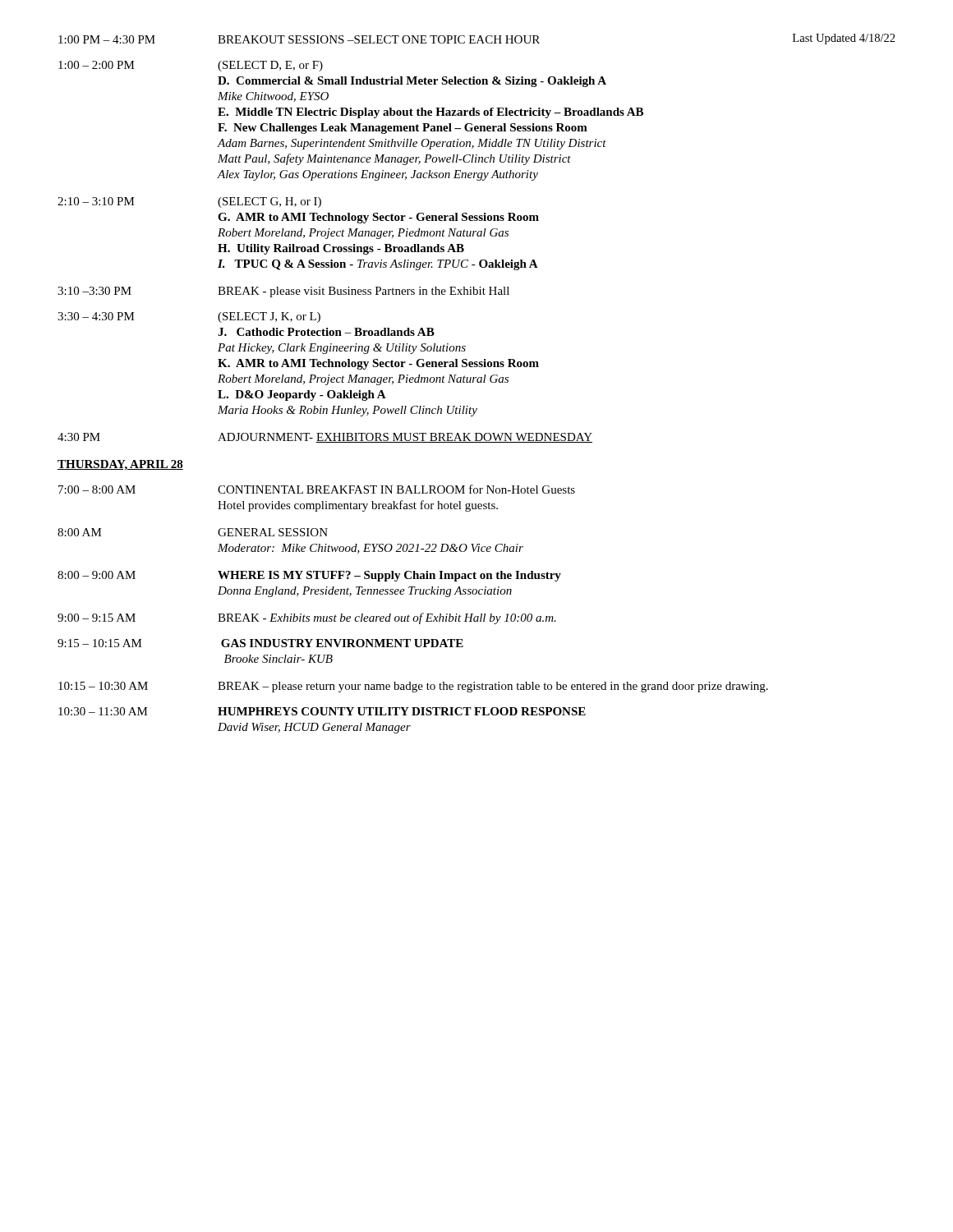Point to the block beginning "10:15 – 10:30 AM BREAK – please"
Image resolution: width=953 pixels, height=1232 pixels.
point(476,686)
